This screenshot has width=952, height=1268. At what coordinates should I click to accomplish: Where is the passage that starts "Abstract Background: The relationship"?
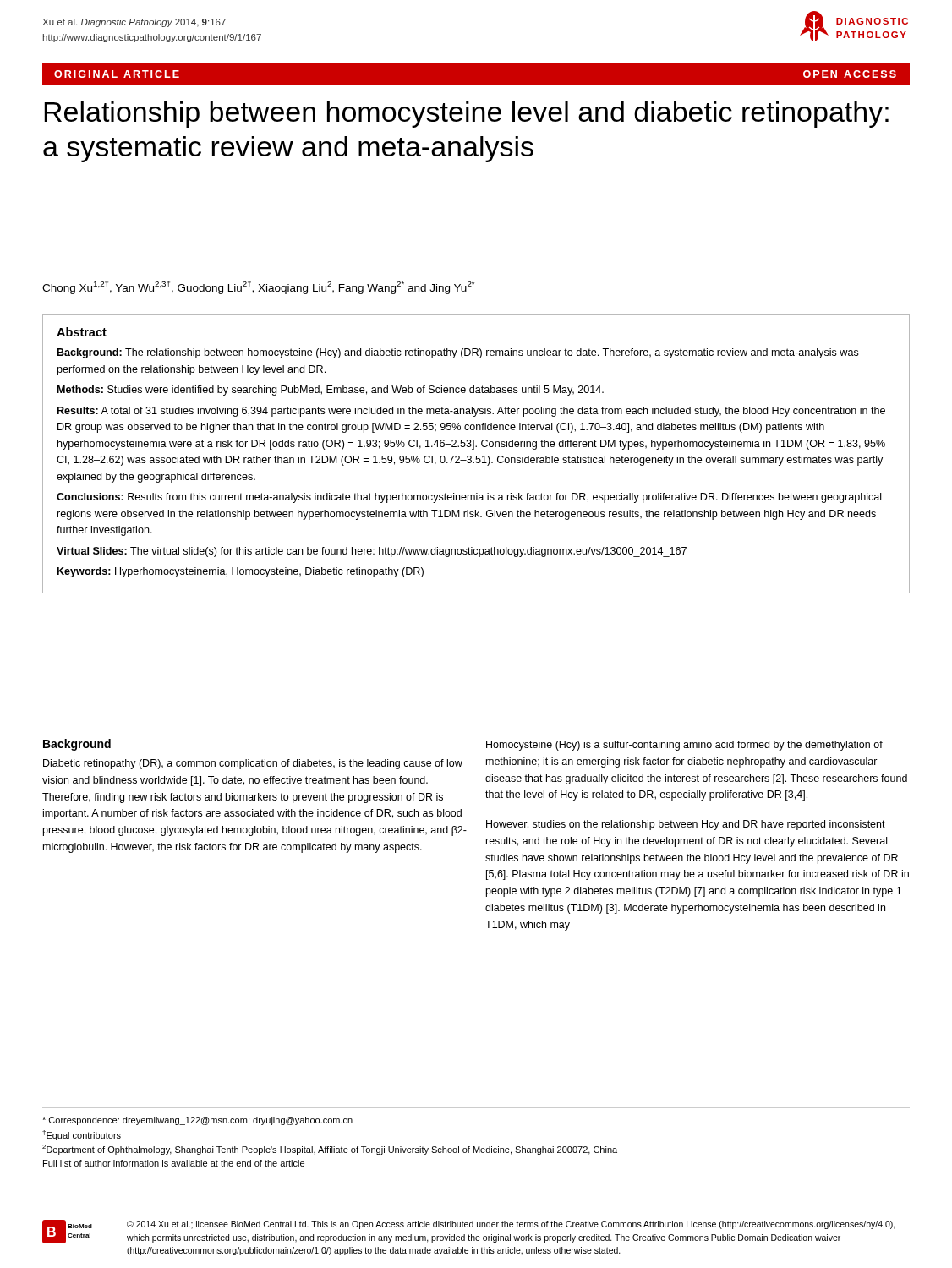[x=476, y=453]
